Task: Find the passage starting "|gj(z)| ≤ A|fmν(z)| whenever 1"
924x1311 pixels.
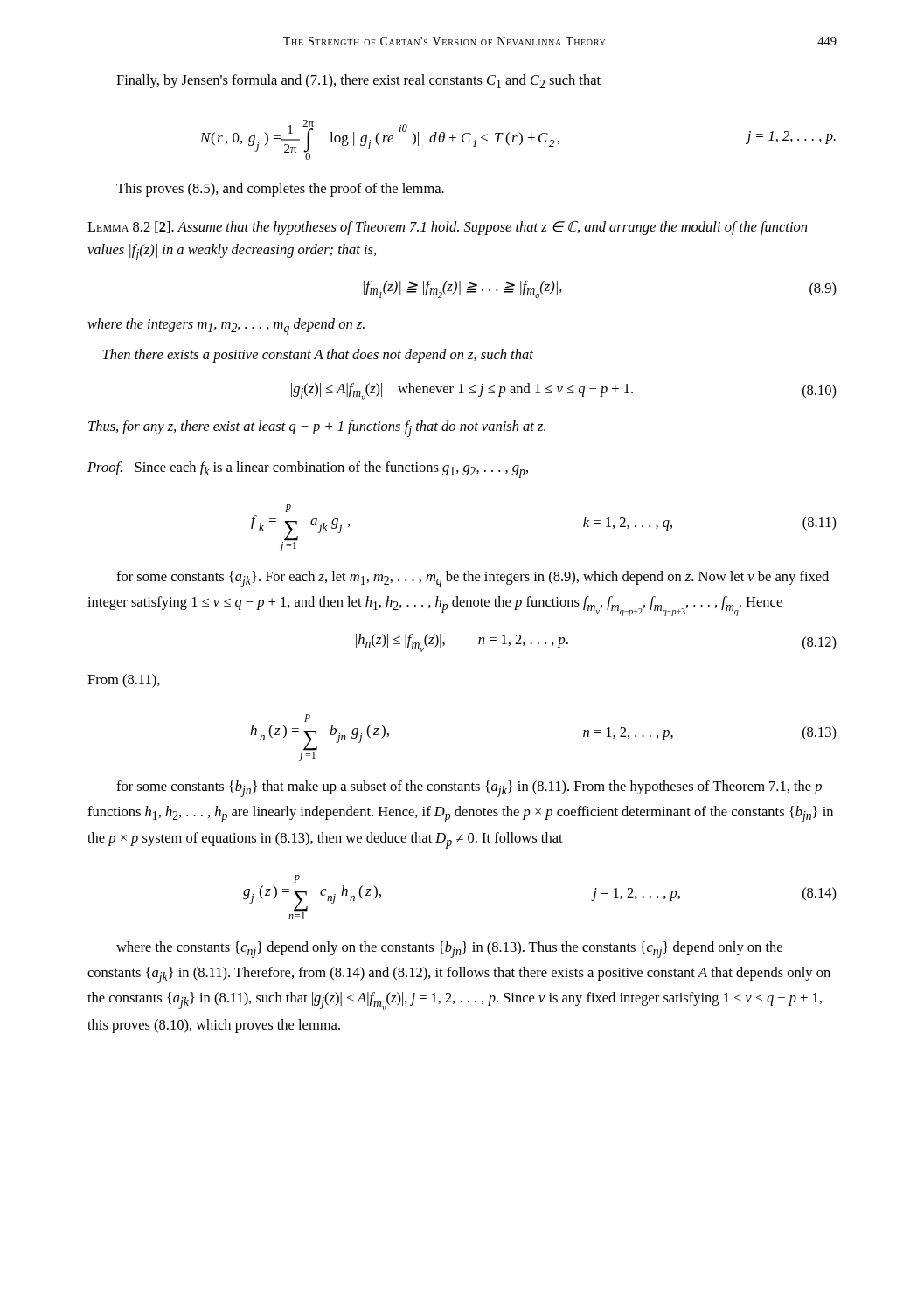Action: tap(563, 391)
